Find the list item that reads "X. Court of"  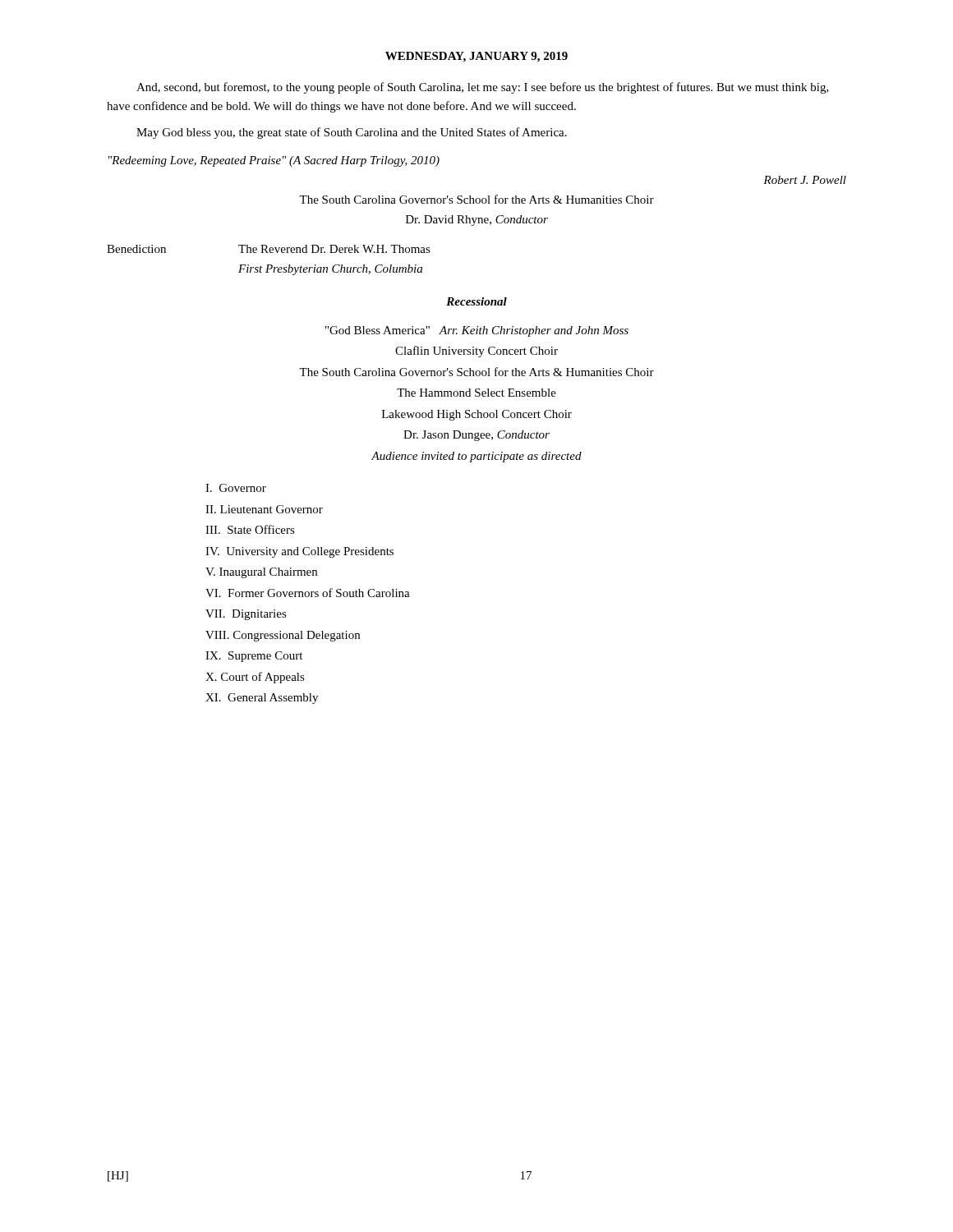point(255,676)
